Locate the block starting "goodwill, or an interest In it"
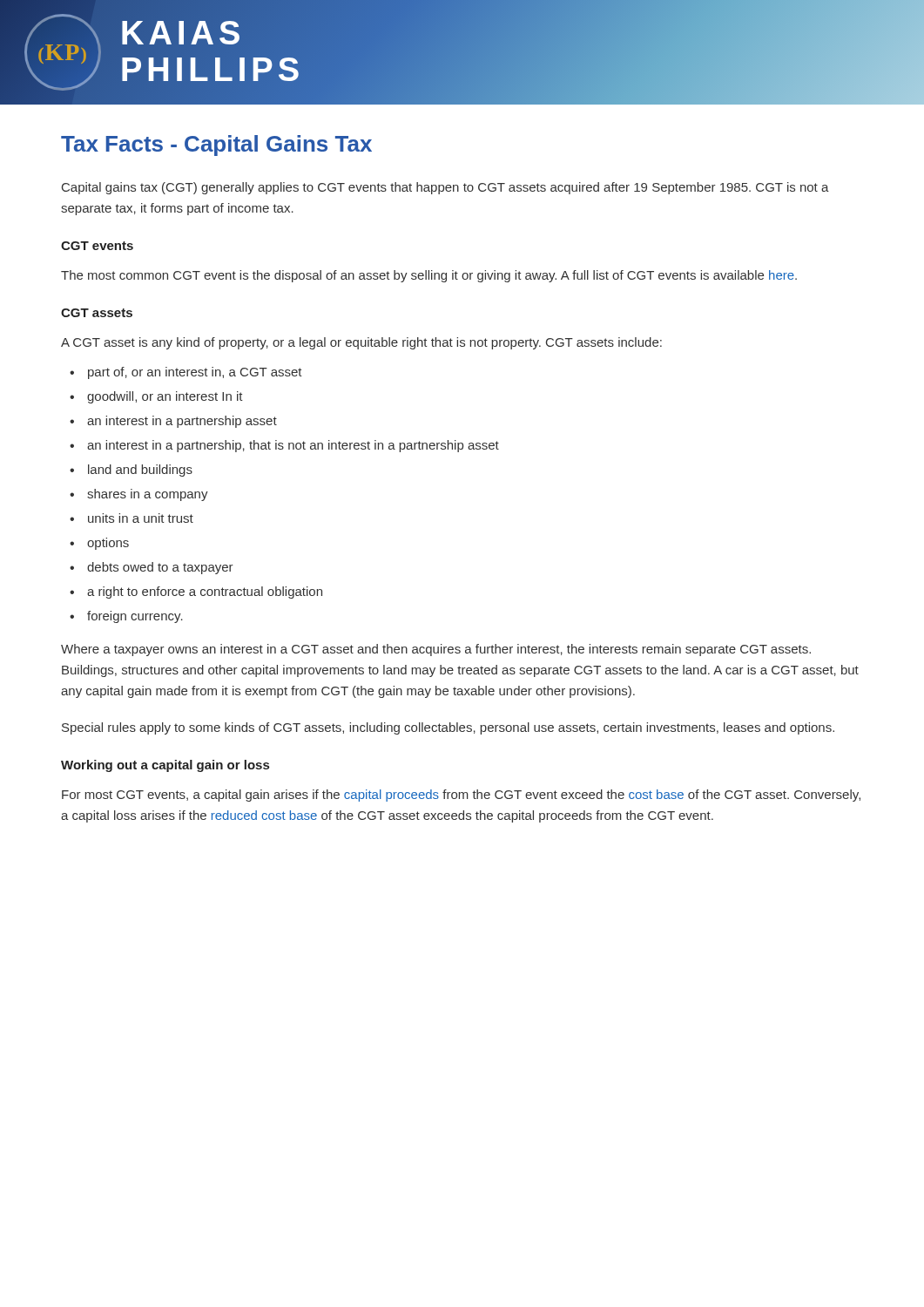The height and width of the screenshot is (1307, 924). [x=165, y=396]
